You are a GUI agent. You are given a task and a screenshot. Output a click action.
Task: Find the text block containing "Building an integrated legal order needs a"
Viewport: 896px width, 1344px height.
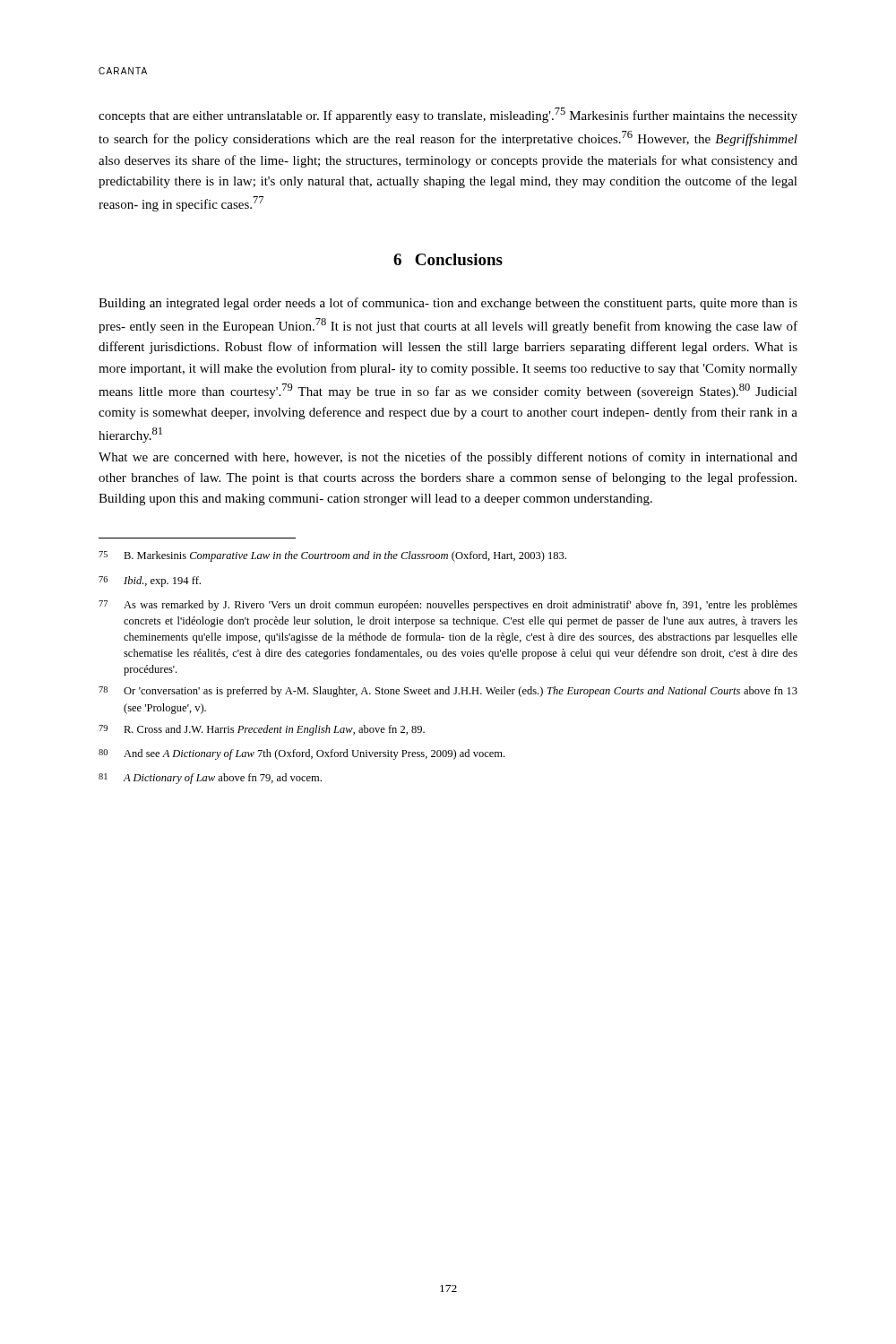coord(448,401)
